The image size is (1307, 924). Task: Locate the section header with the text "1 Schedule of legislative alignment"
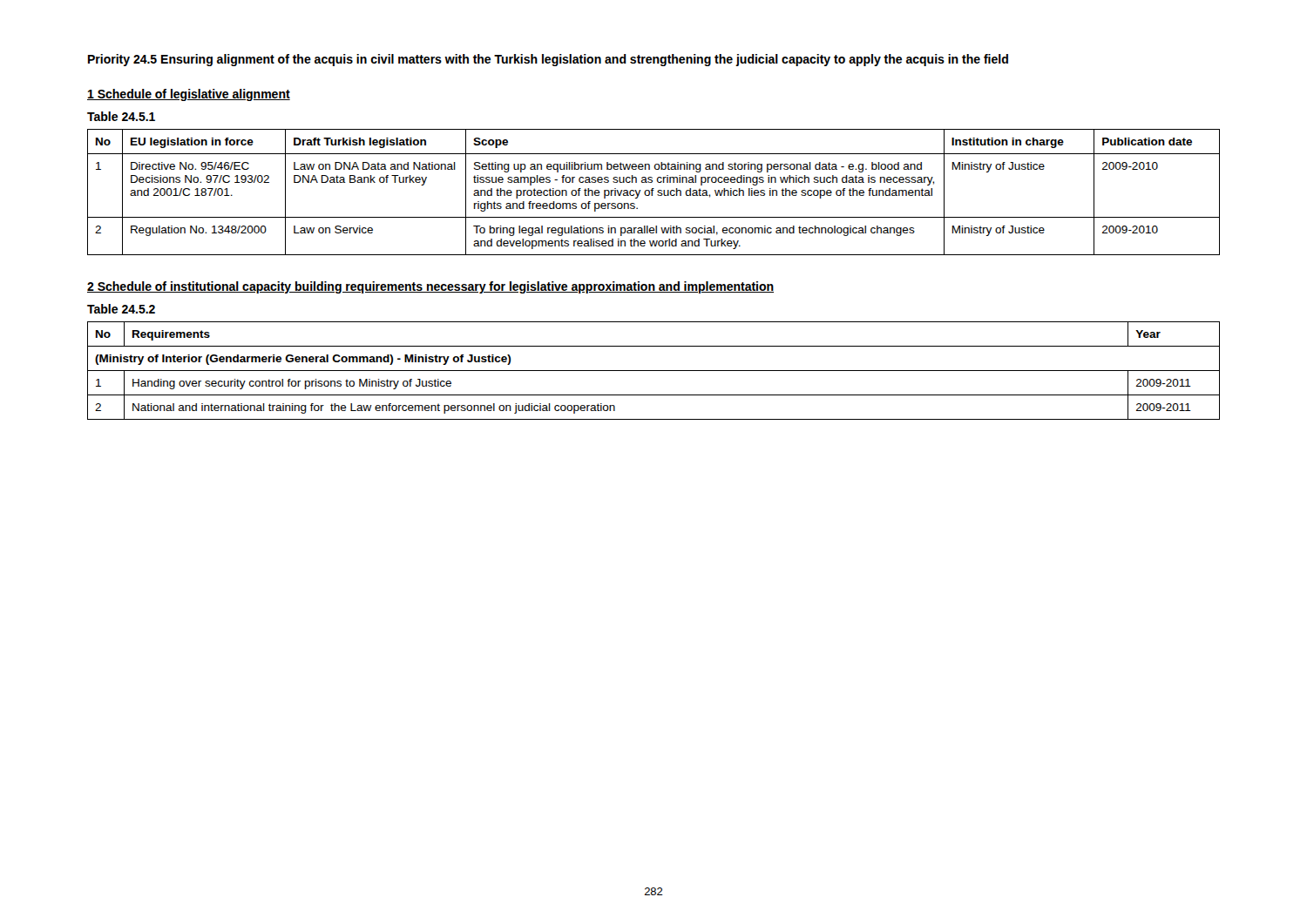pos(189,94)
